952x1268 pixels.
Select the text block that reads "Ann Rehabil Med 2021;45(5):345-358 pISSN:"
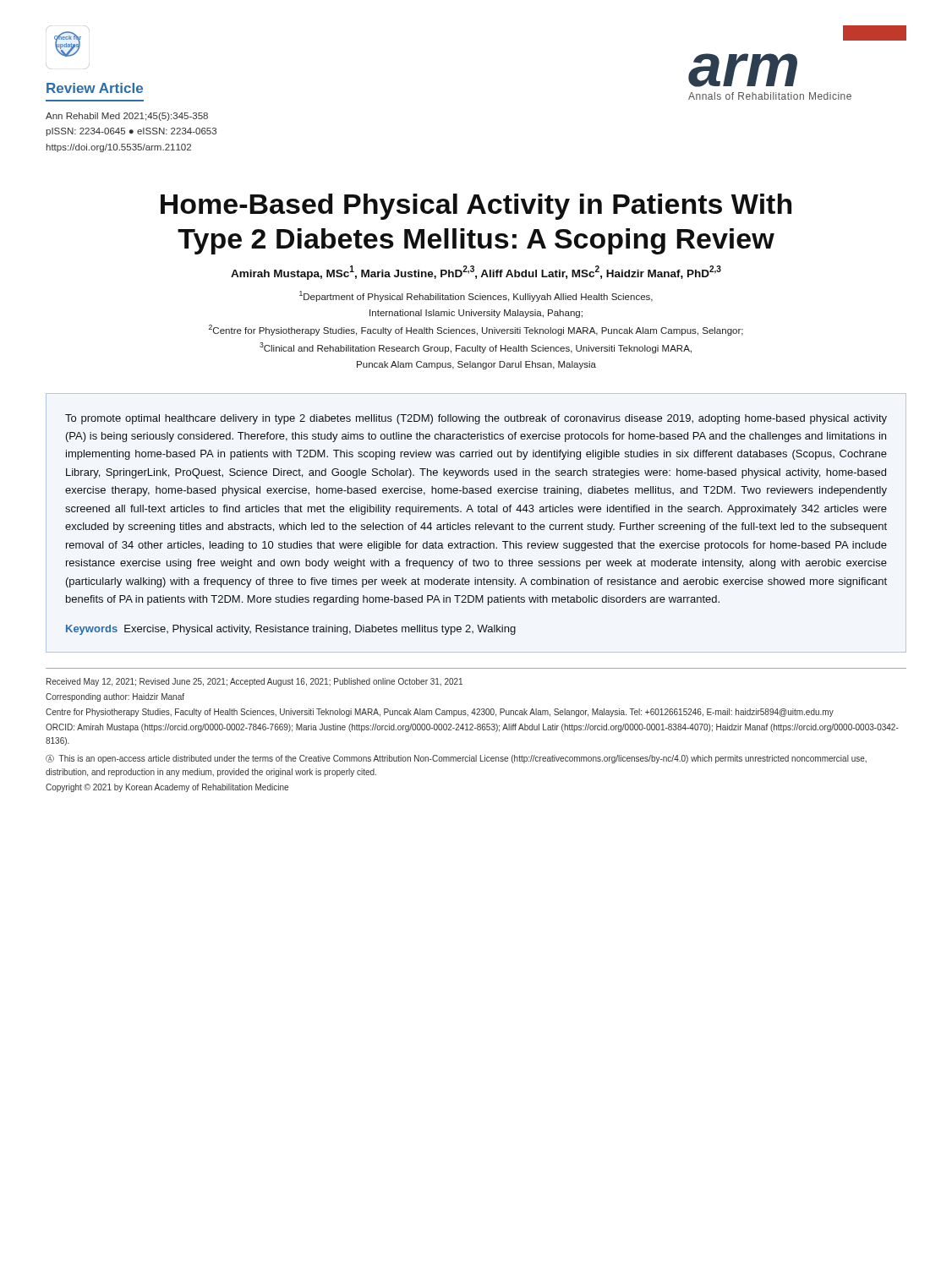coord(131,131)
